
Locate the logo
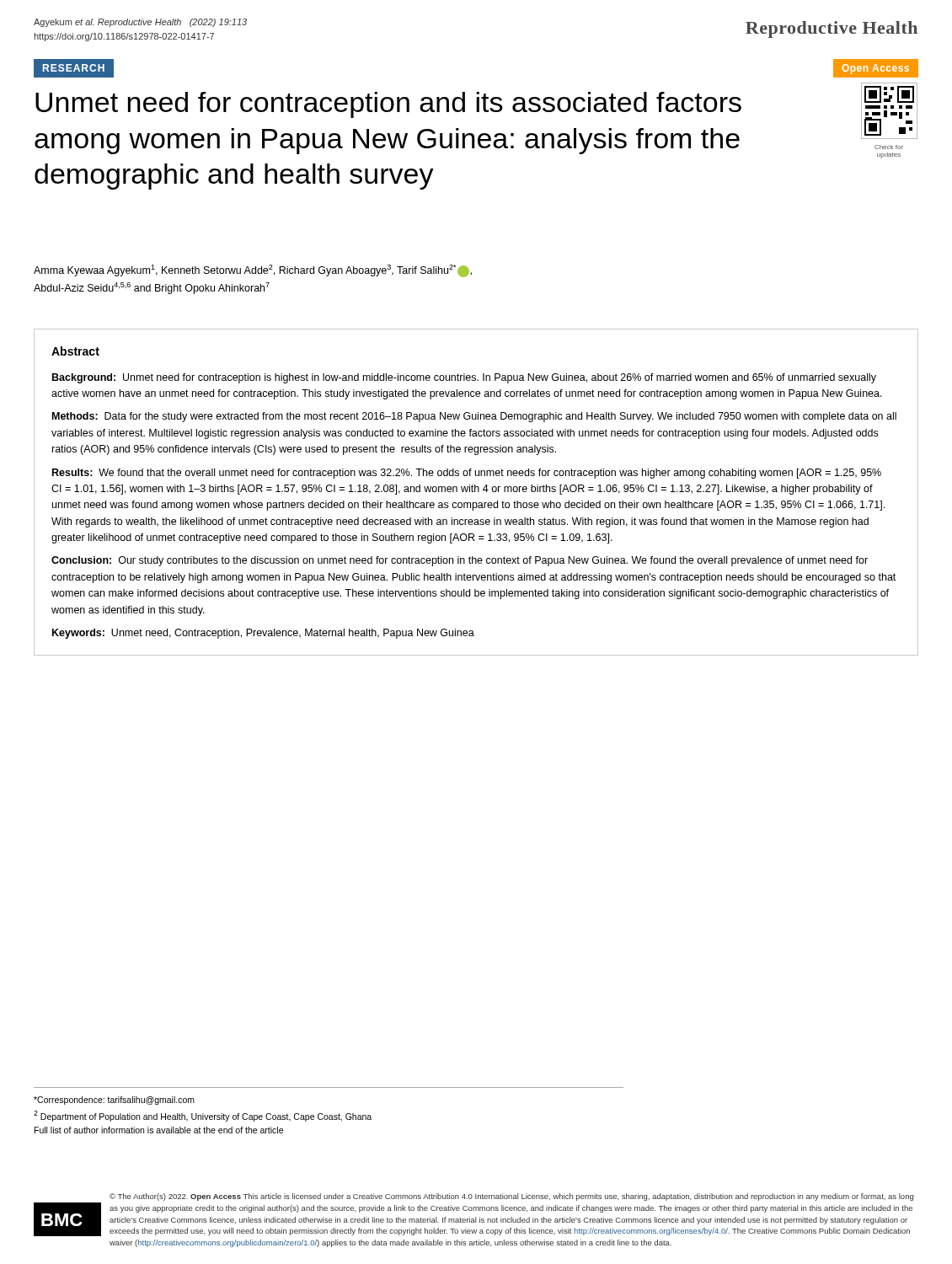click(67, 1221)
